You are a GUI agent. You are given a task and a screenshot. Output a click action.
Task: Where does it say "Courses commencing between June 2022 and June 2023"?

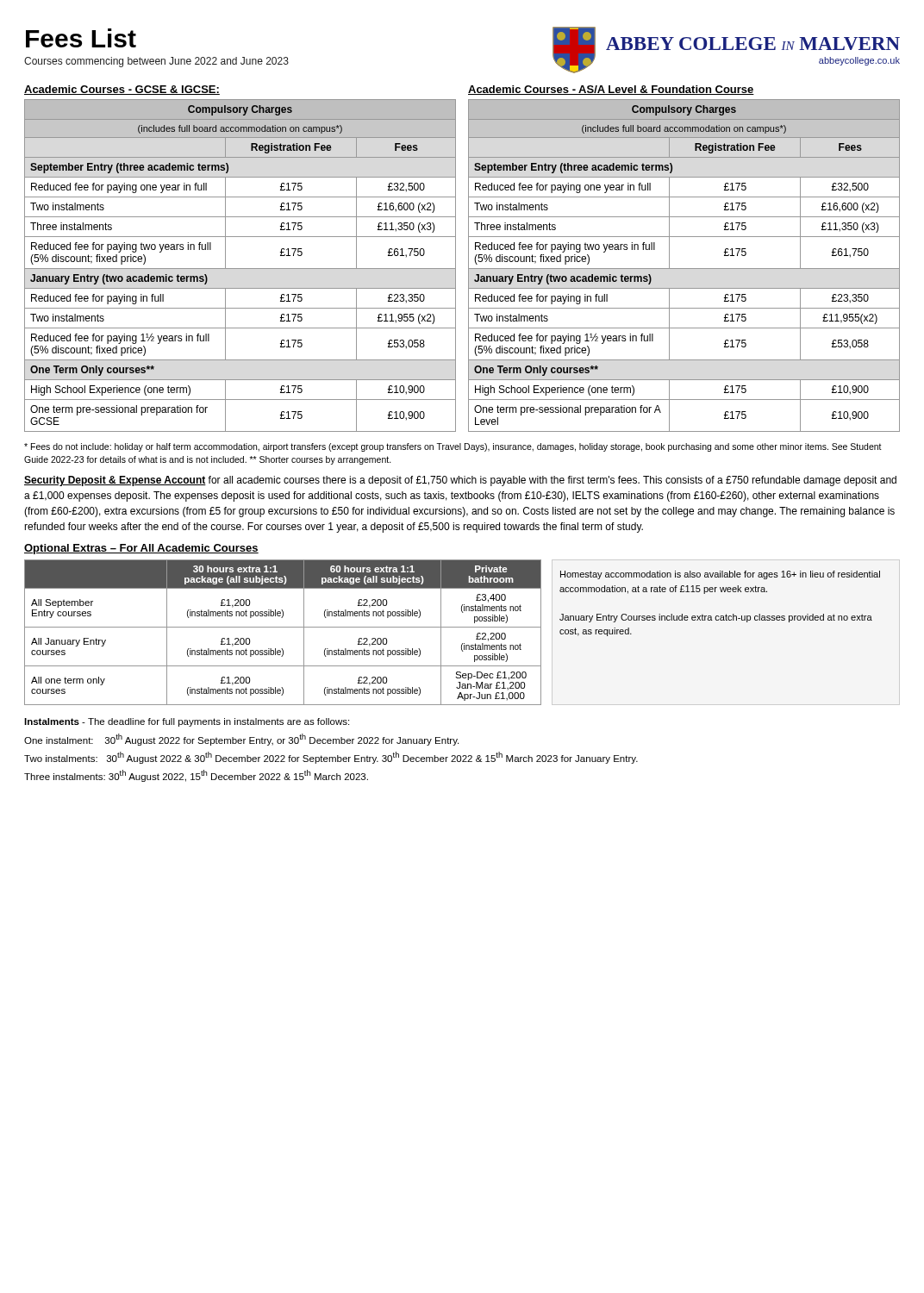[x=156, y=61]
